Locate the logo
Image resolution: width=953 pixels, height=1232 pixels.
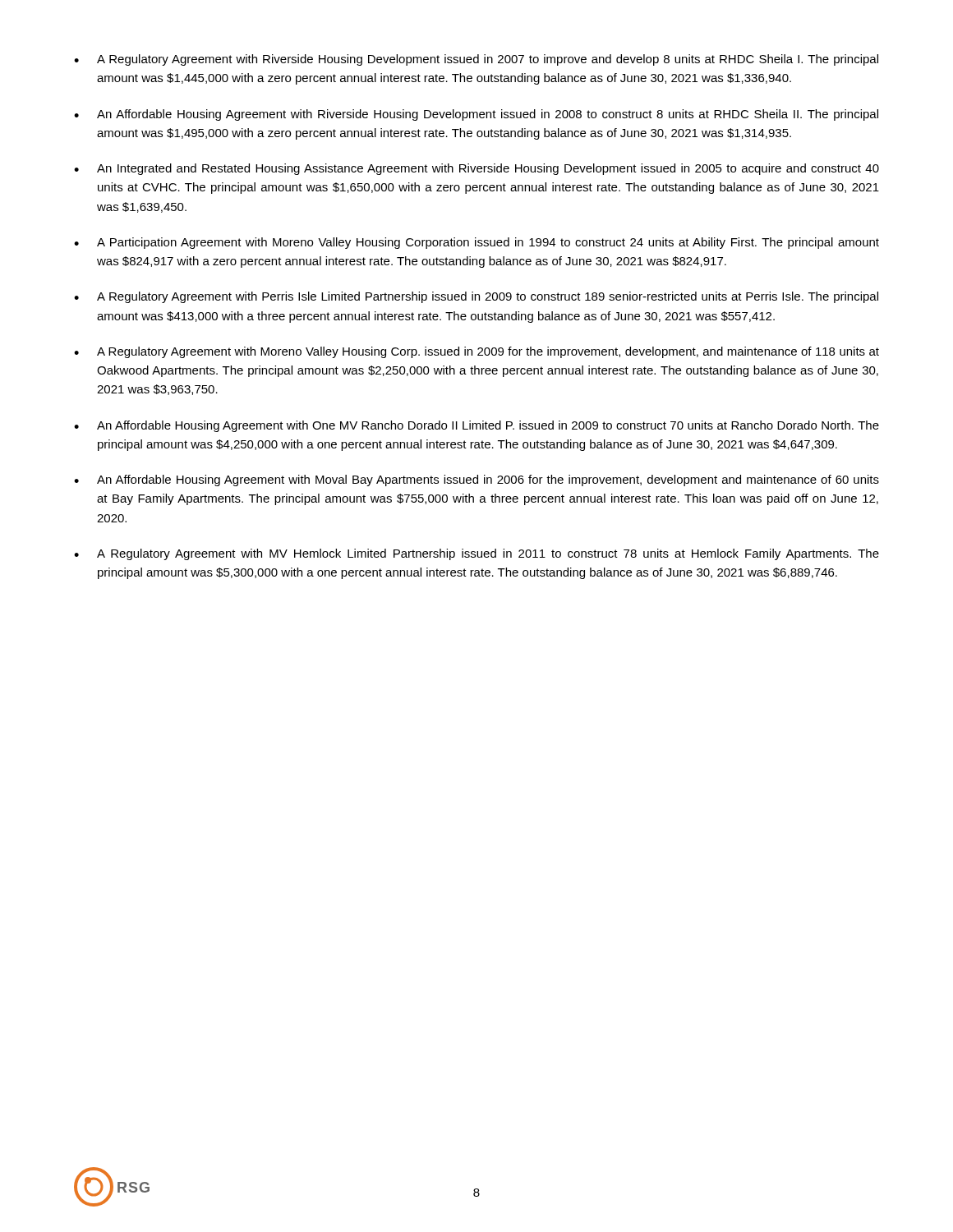point(94,1188)
